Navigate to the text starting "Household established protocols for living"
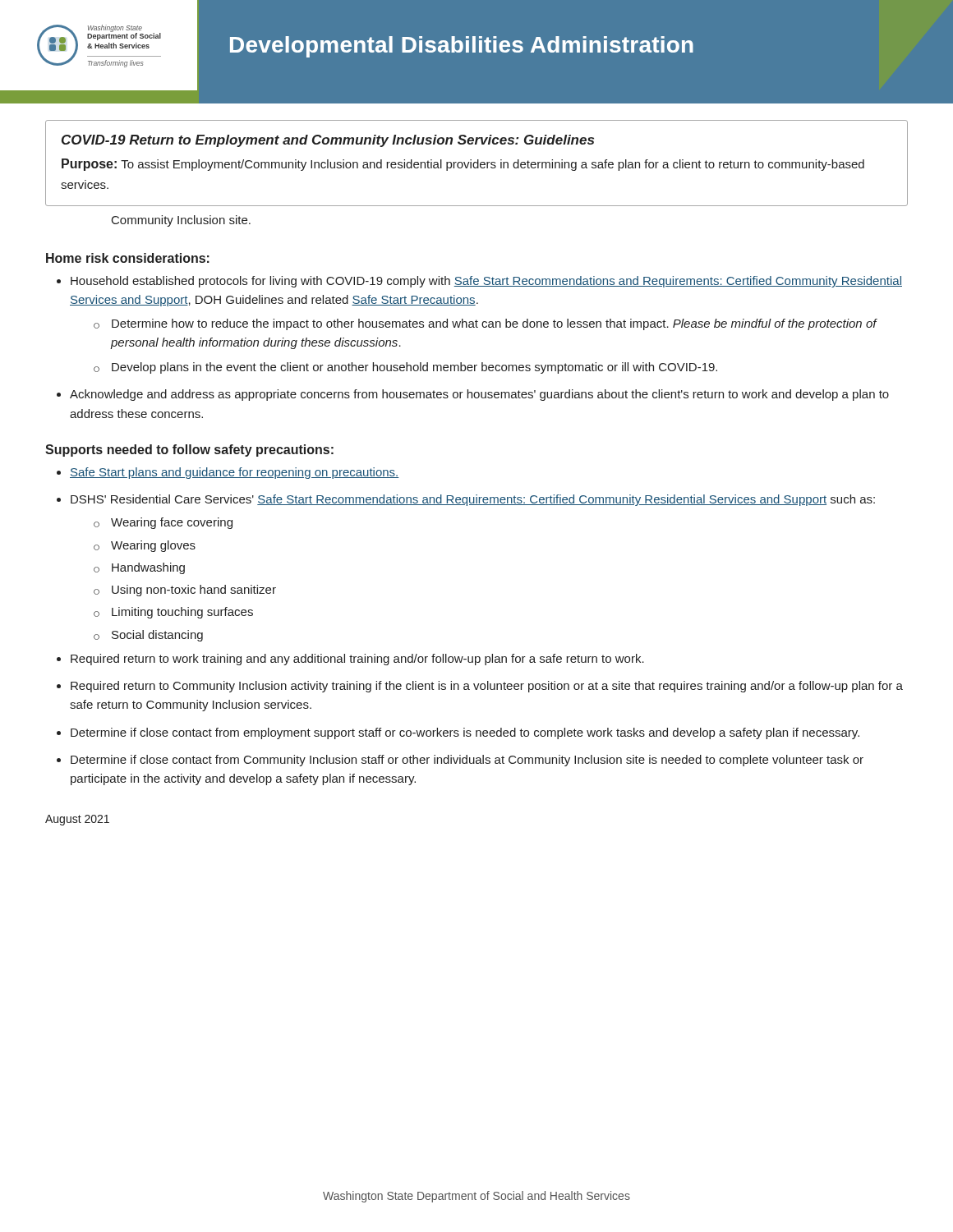 [489, 325]
